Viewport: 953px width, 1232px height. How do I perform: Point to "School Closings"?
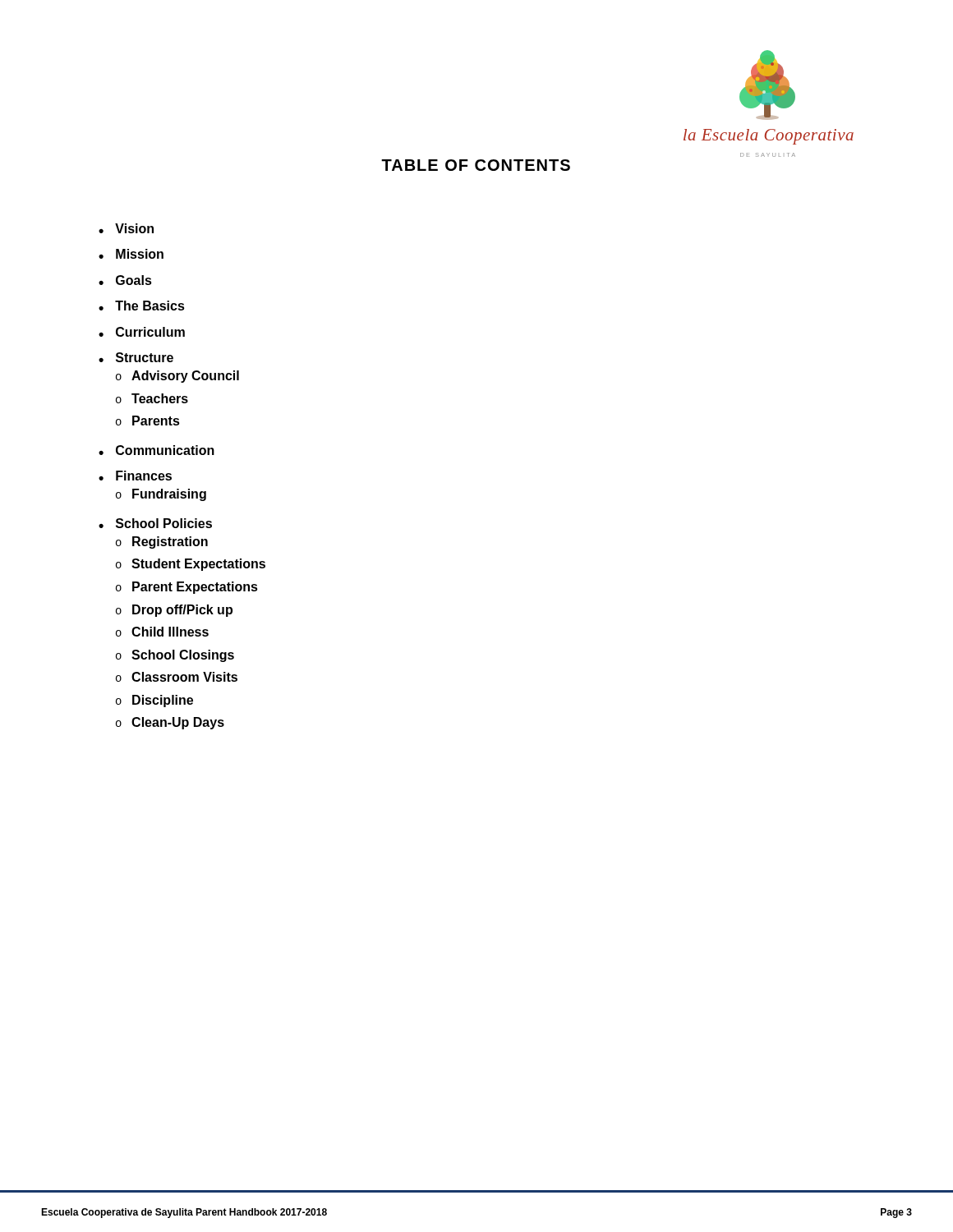click(x=183, y=656)
